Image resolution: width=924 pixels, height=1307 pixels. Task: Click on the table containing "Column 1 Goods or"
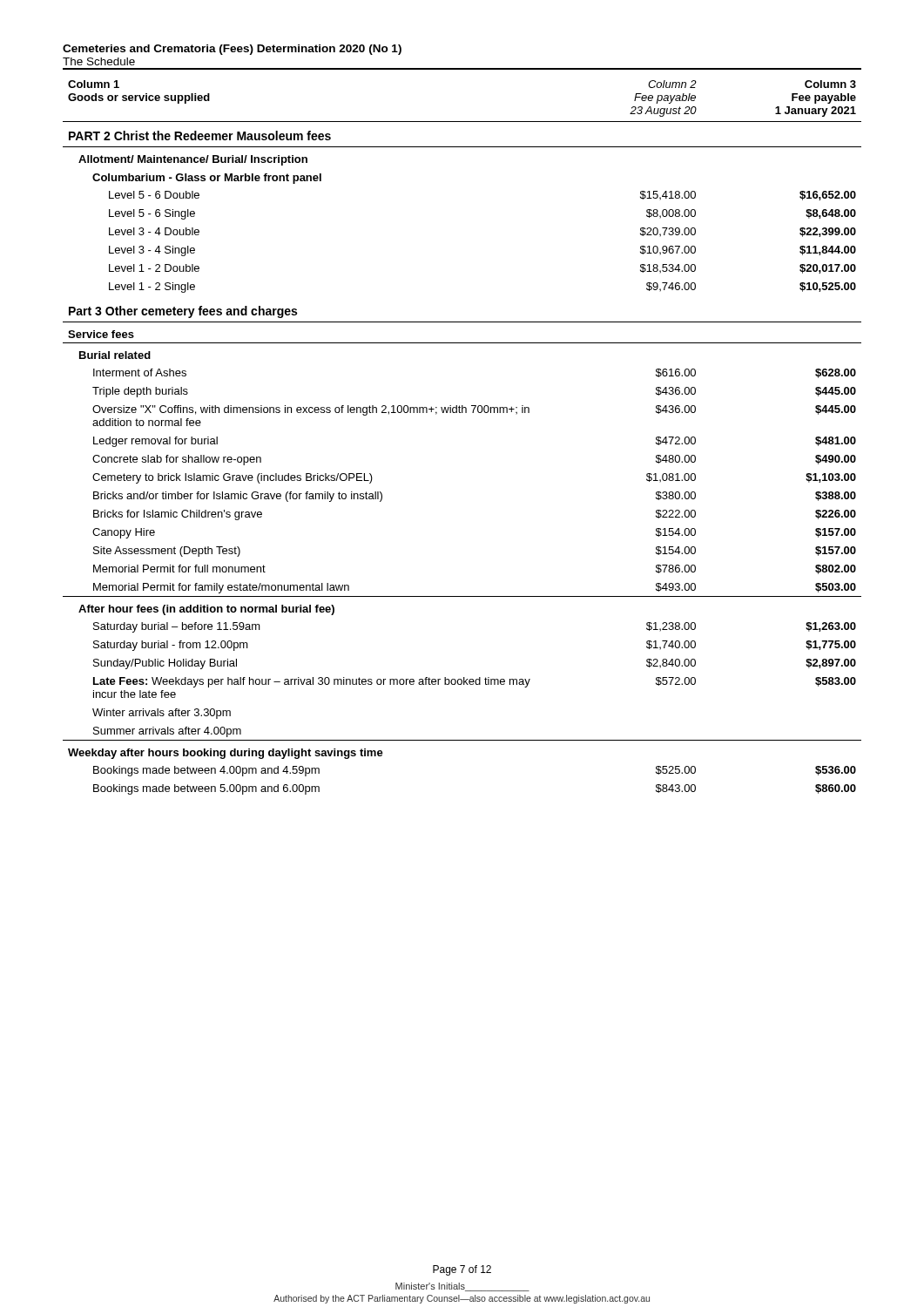click(462, 436)
